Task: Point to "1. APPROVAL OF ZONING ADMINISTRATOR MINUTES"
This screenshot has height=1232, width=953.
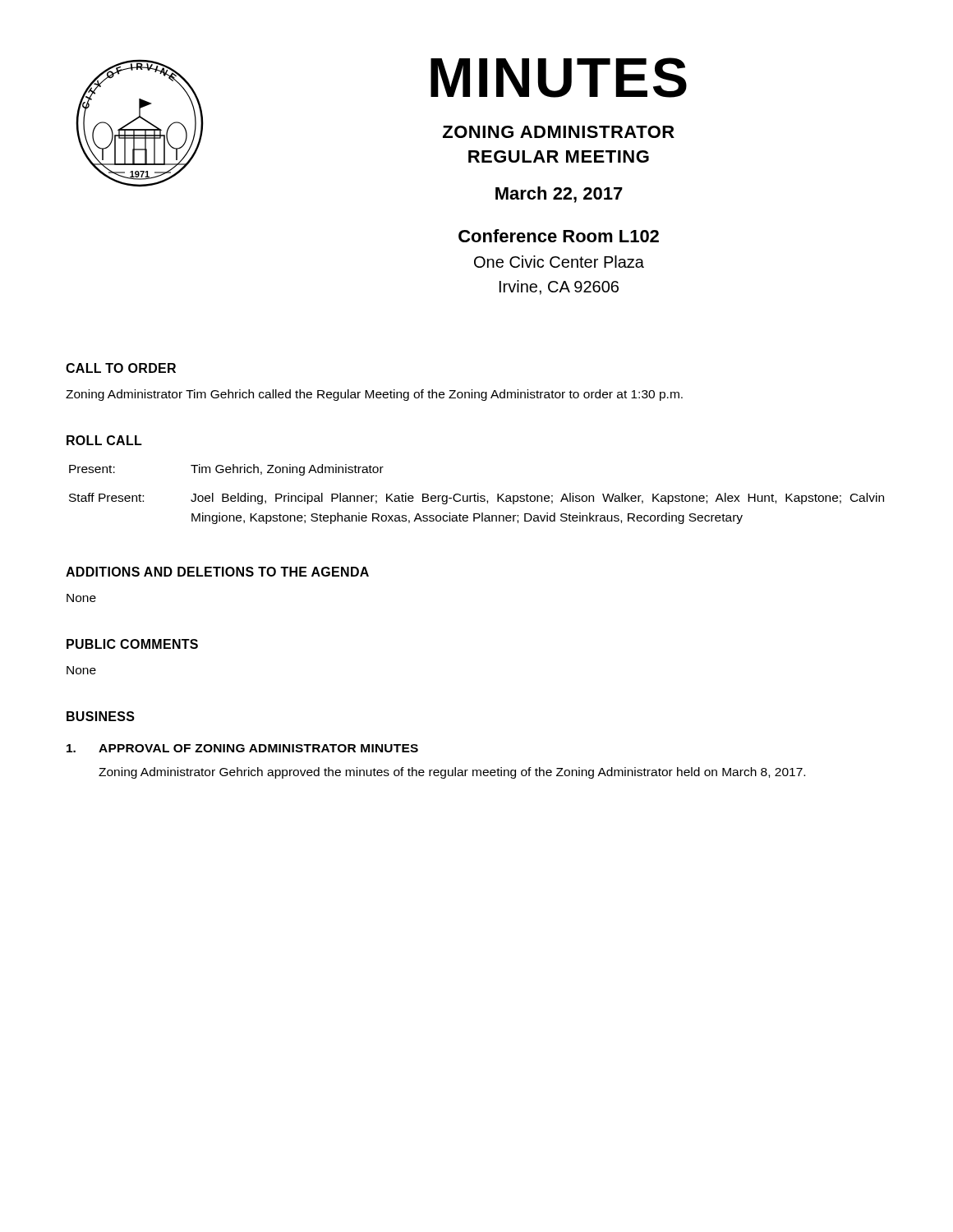Action: (x=242, y=748)
